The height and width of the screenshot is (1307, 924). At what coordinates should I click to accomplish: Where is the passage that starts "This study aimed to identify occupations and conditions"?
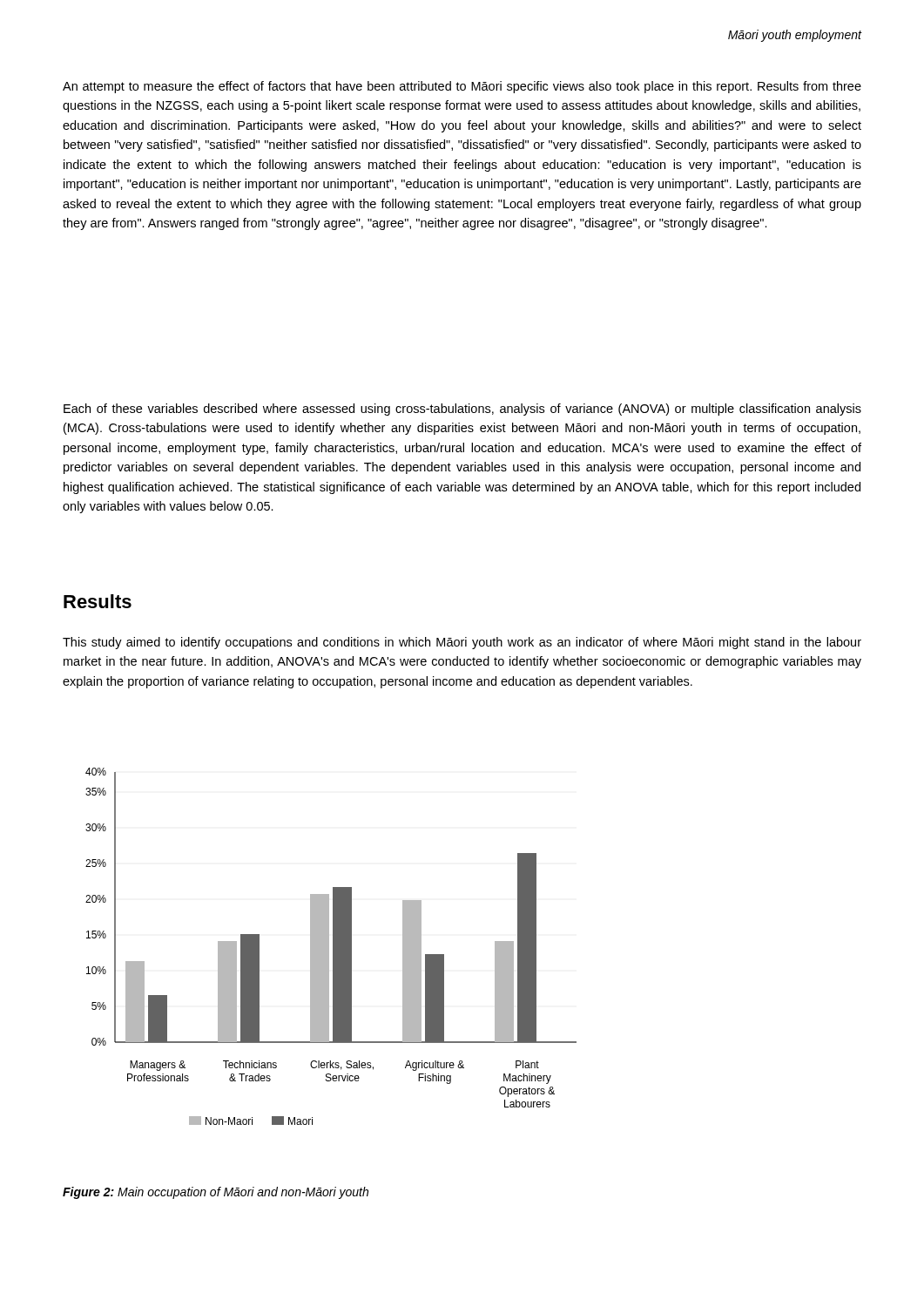click(x=462, y=662)
